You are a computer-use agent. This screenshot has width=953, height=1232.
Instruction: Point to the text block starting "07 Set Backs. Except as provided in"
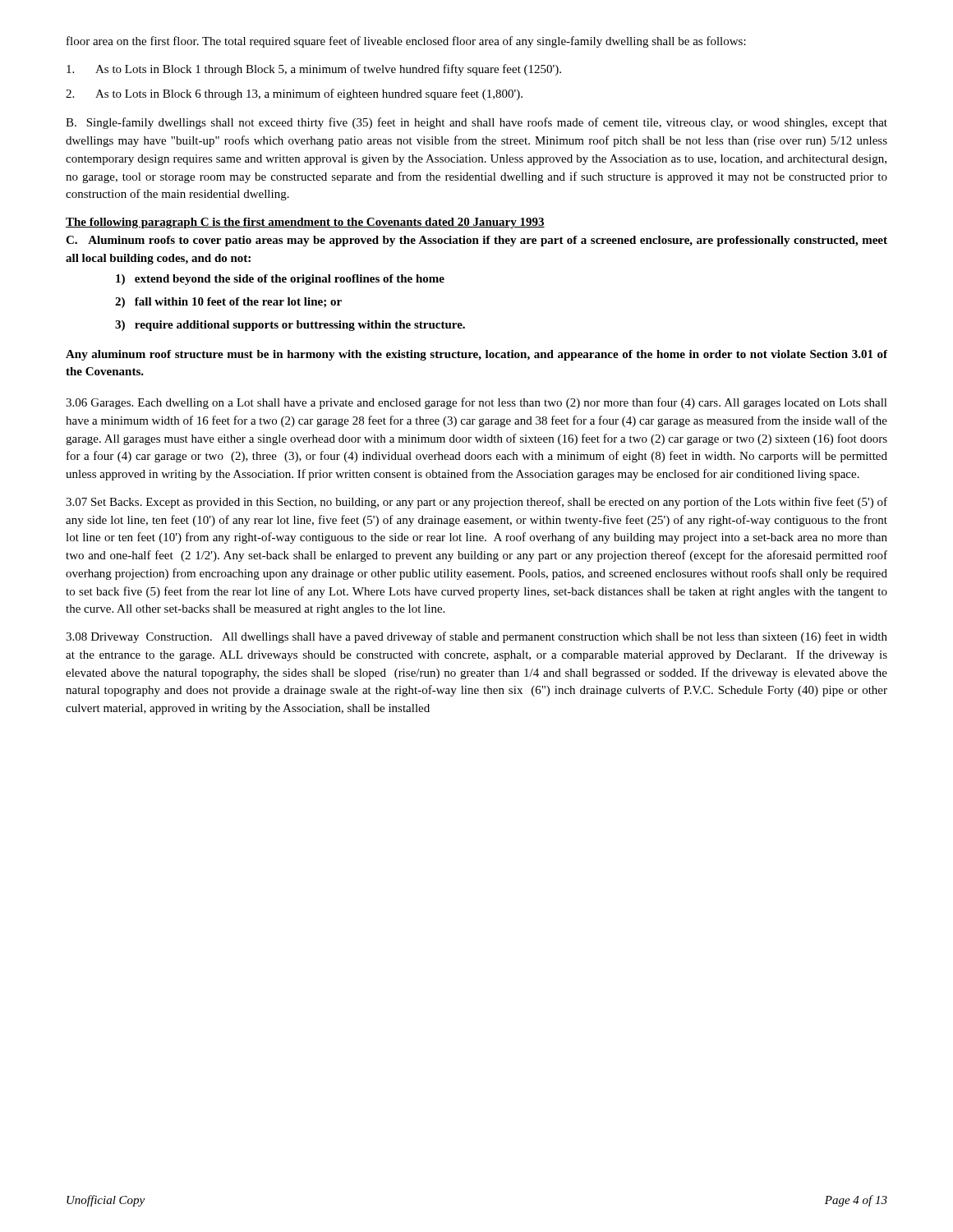(x=476, y=555)
